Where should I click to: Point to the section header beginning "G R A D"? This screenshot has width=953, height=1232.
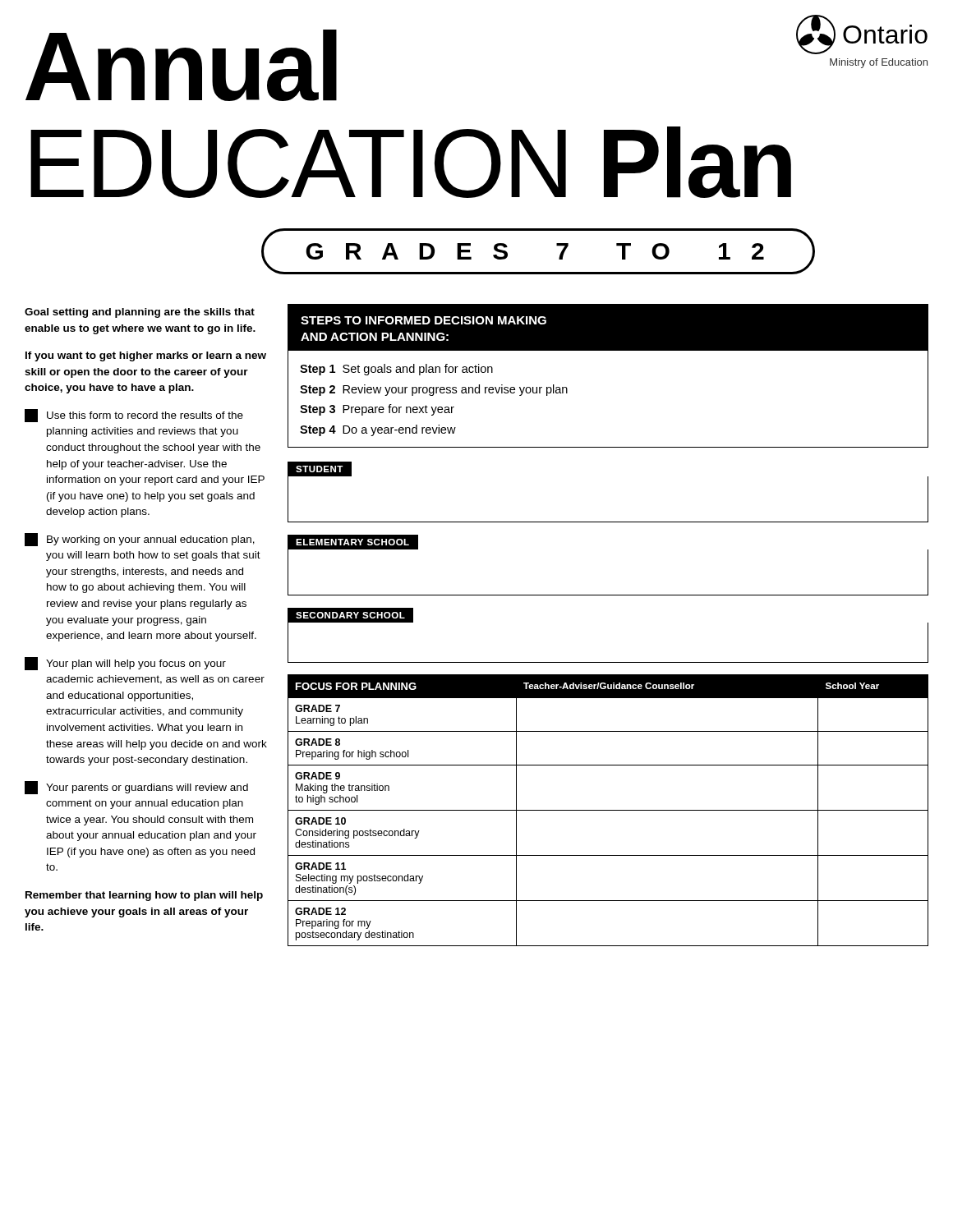(538, 251)
